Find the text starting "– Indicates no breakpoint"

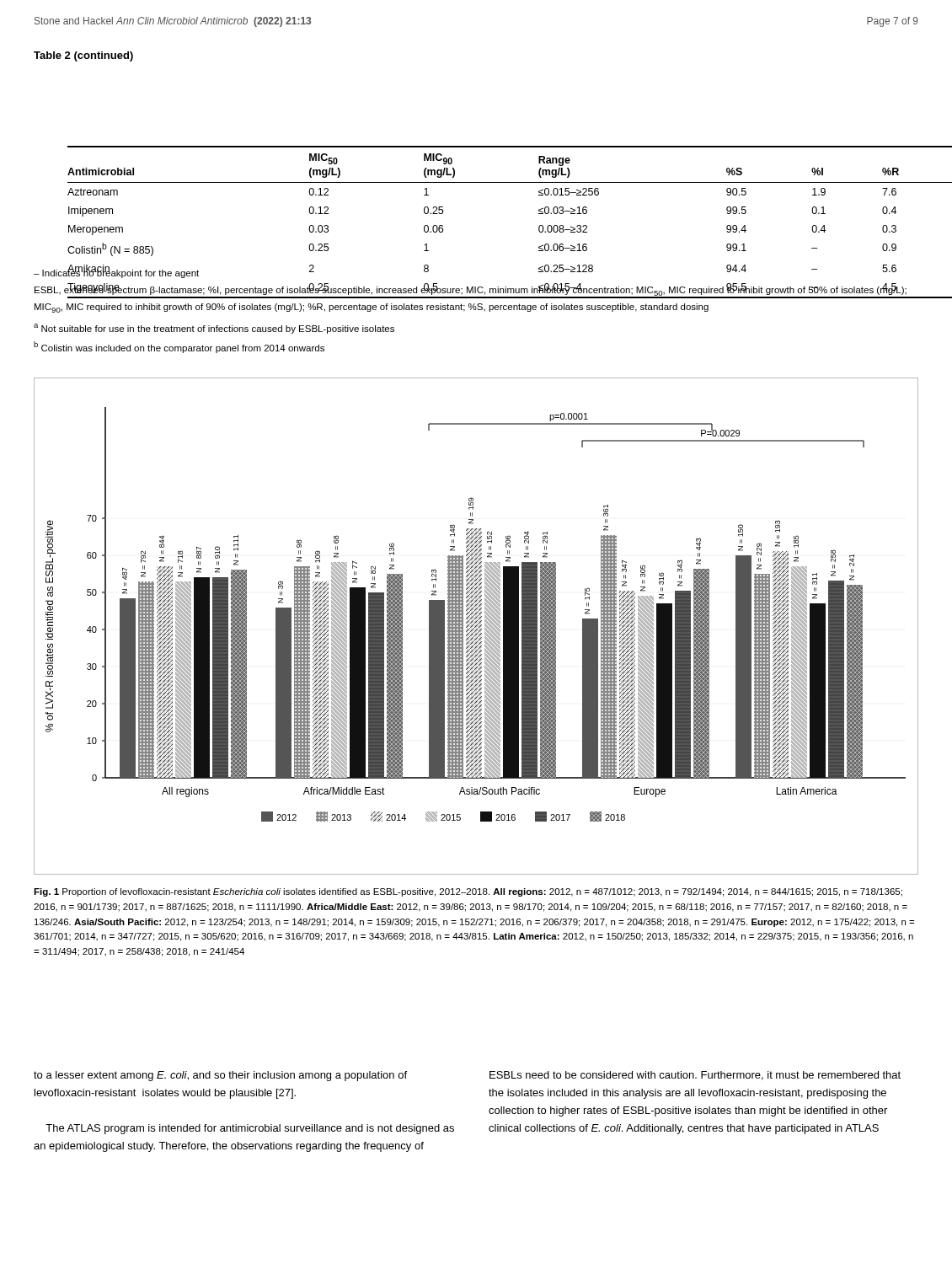pyautogui.click(x=116, y=273)
